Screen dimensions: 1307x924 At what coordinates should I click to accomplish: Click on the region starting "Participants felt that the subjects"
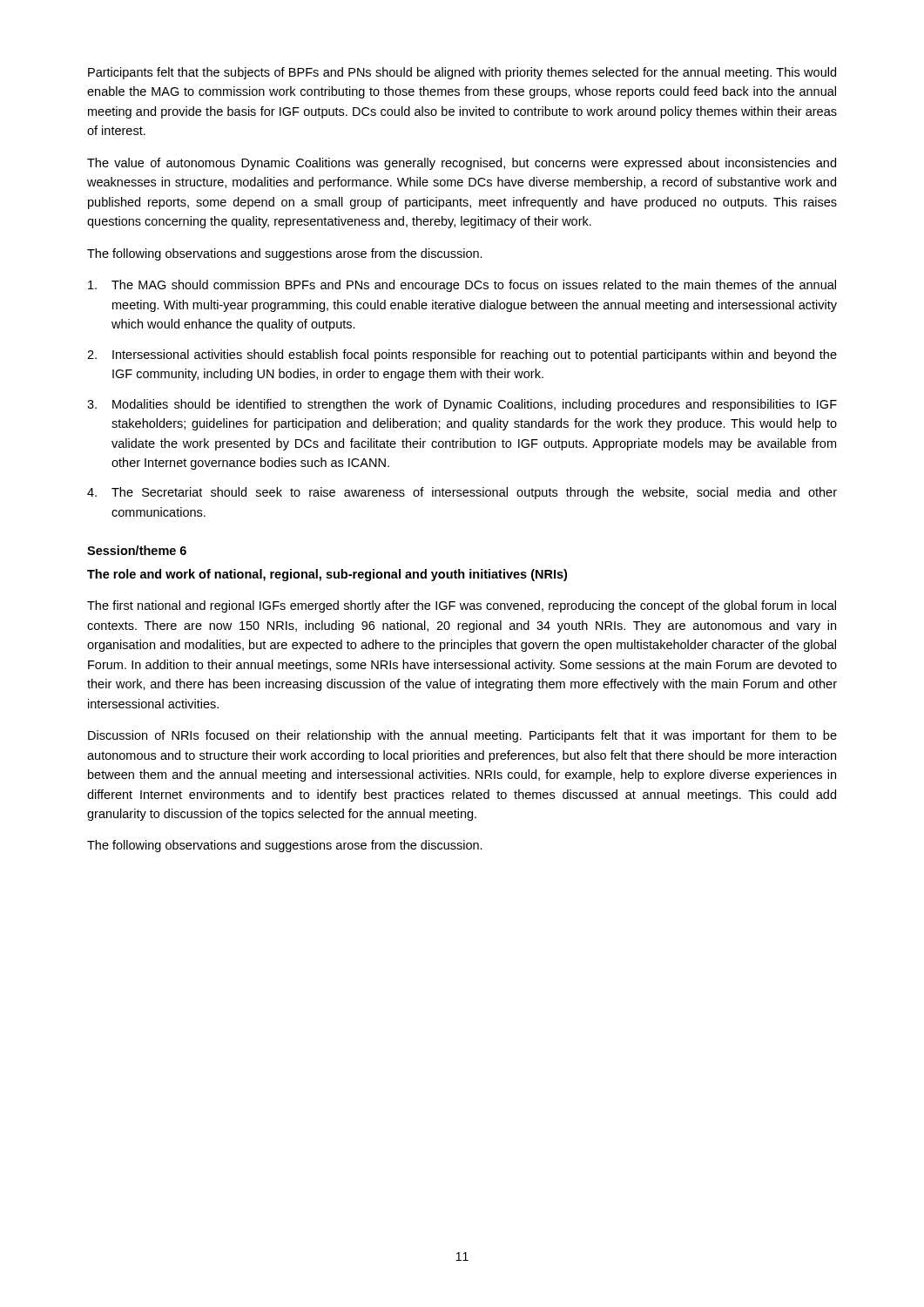[462, 102]
